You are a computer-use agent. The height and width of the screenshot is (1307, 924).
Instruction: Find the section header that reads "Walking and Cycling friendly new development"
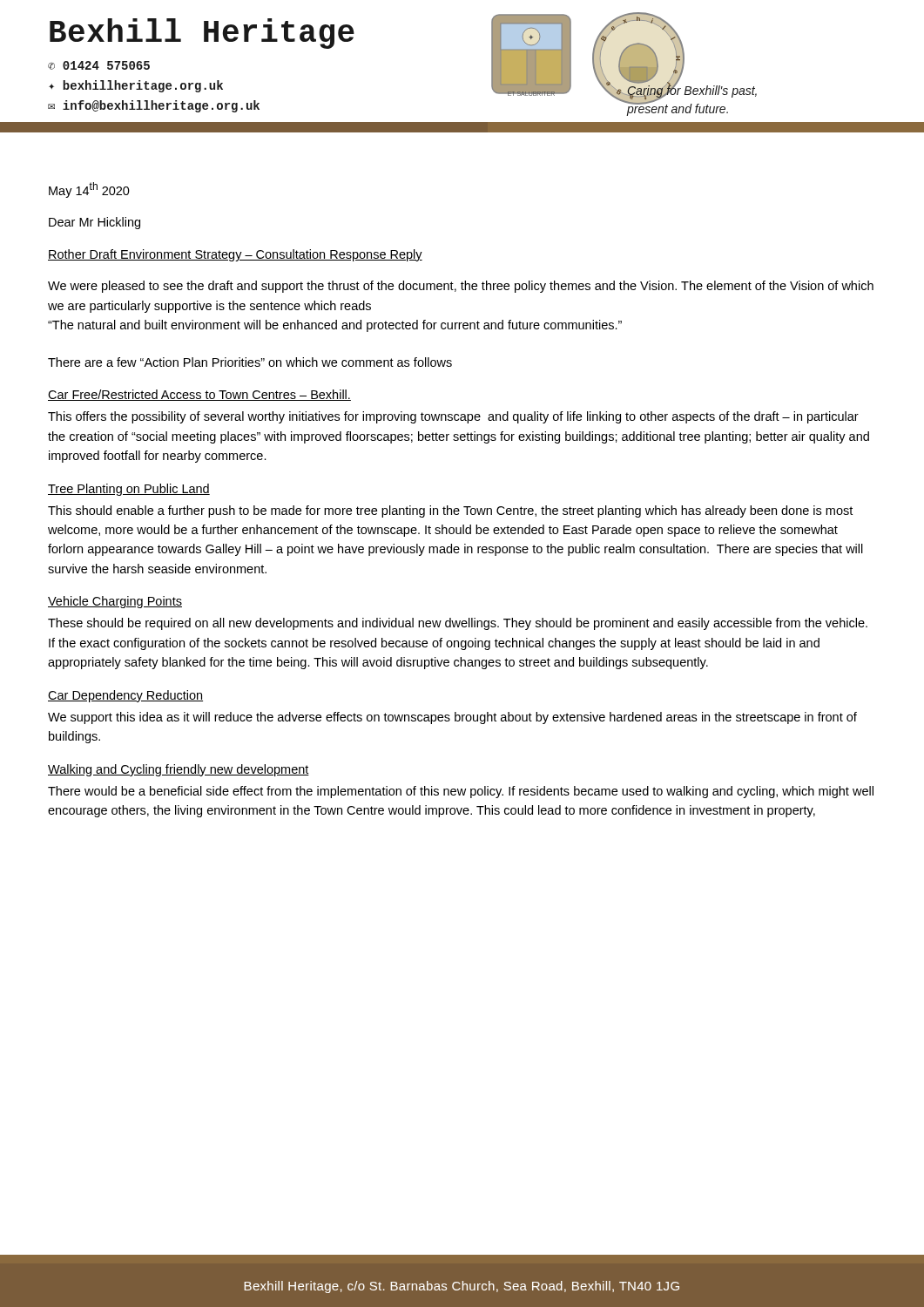[178, 769]
